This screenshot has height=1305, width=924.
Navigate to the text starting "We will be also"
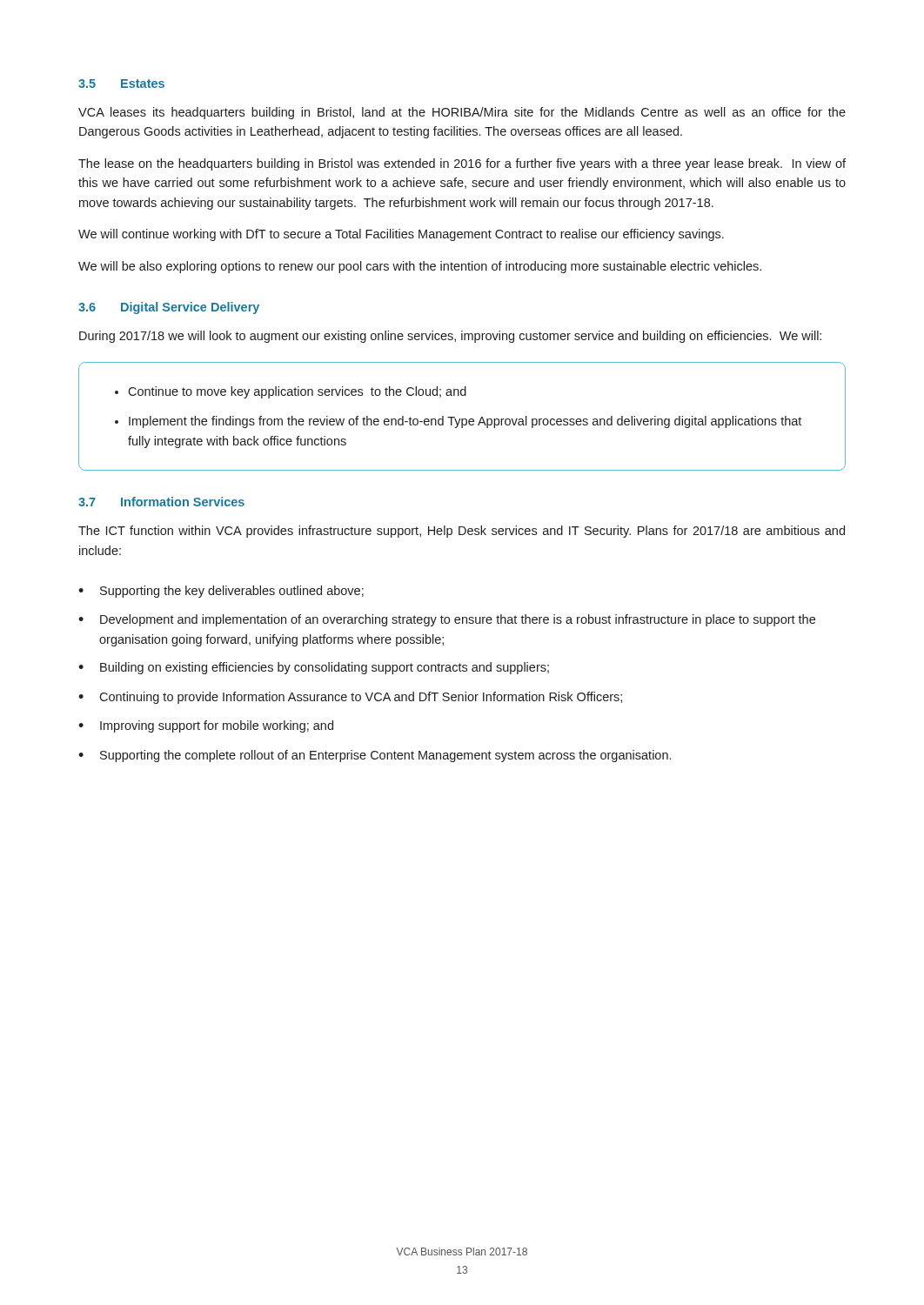[420, 266]
